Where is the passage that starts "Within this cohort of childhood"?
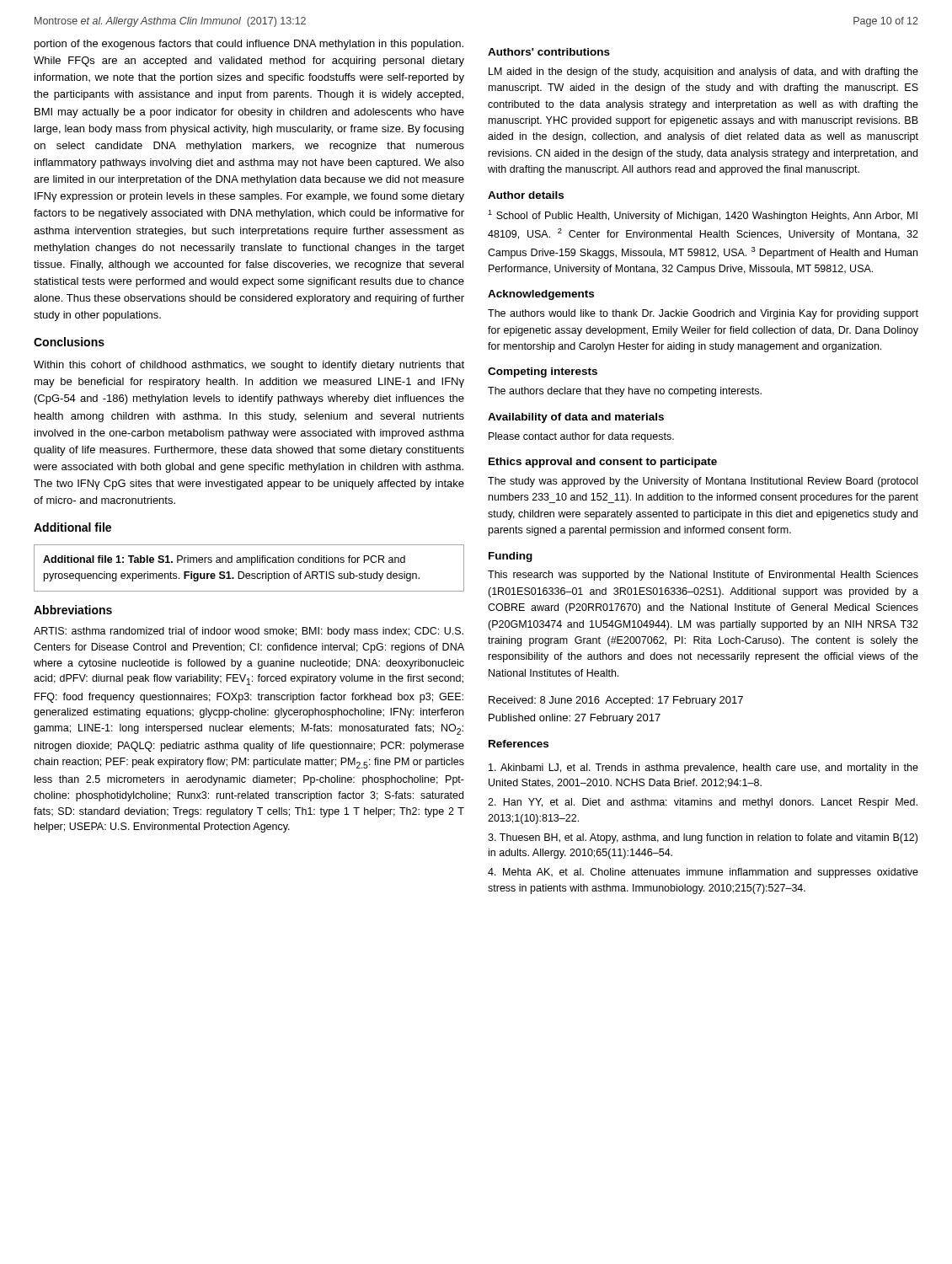 (249, 433)
